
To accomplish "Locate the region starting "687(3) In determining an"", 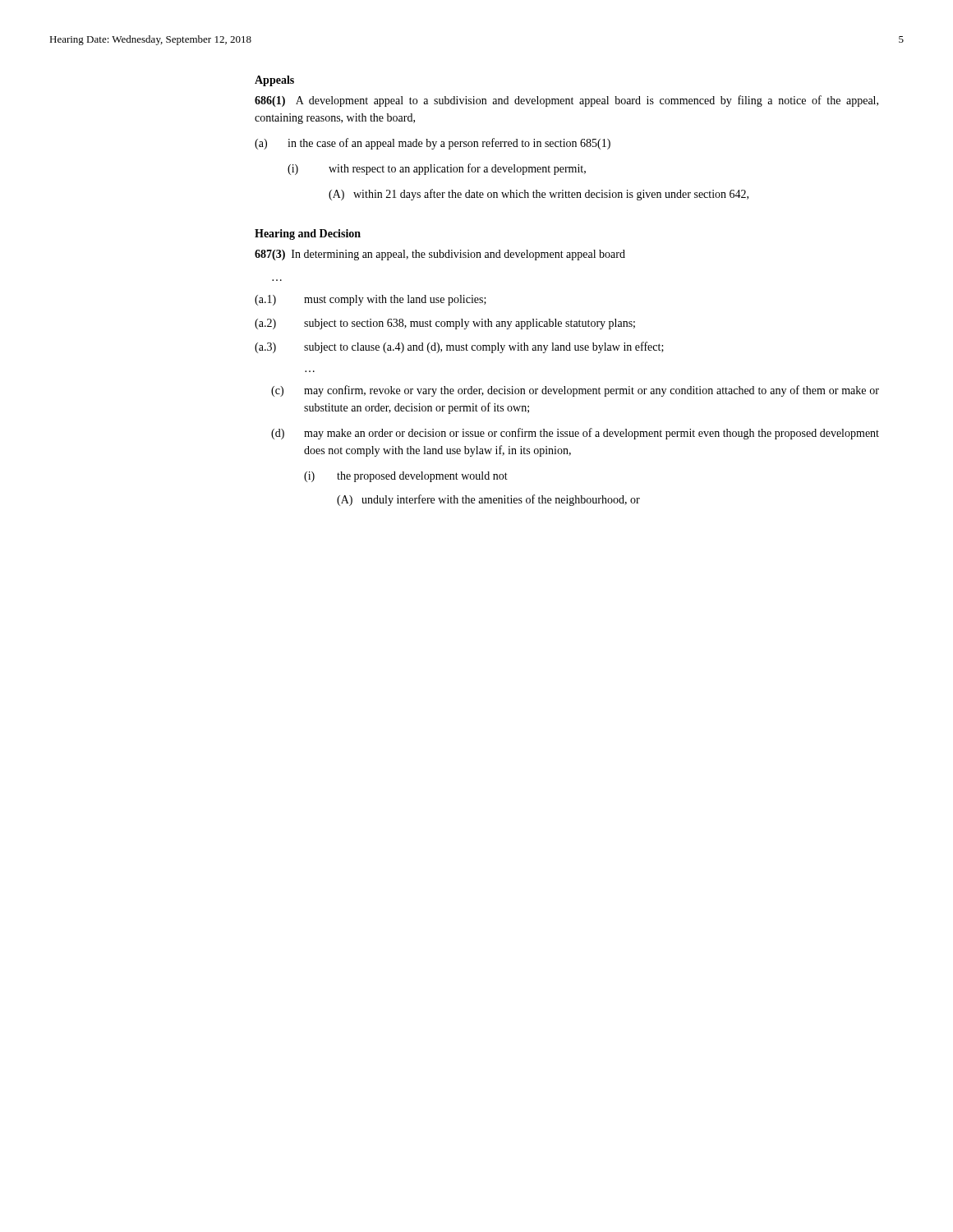I will tap(440, 254).
